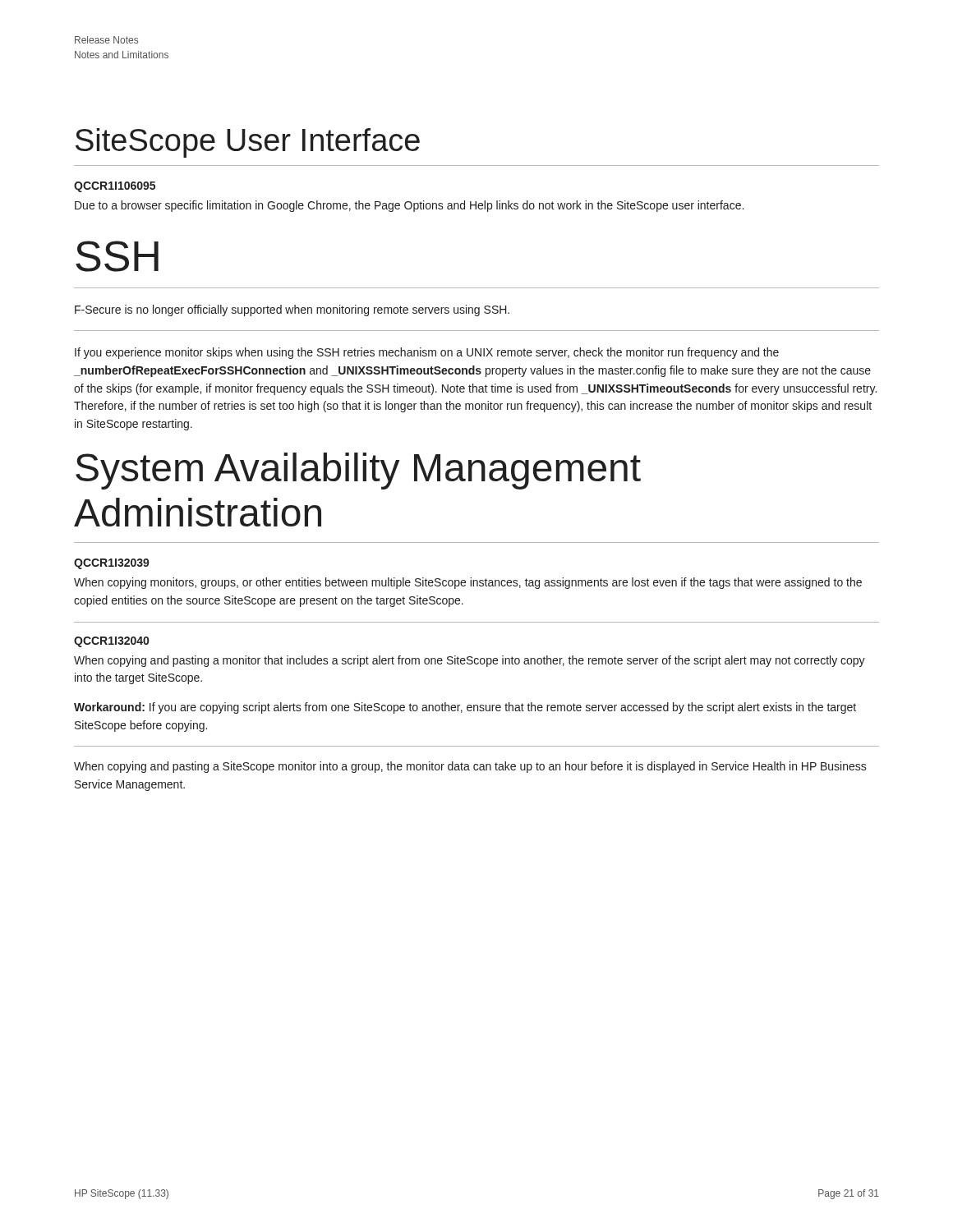Image resolution: width=953 pixels, height=1232 pixels.
Task: Where is the passage that starts "Due to a browser specific limitation in"?
Action: tap(409, 205)
